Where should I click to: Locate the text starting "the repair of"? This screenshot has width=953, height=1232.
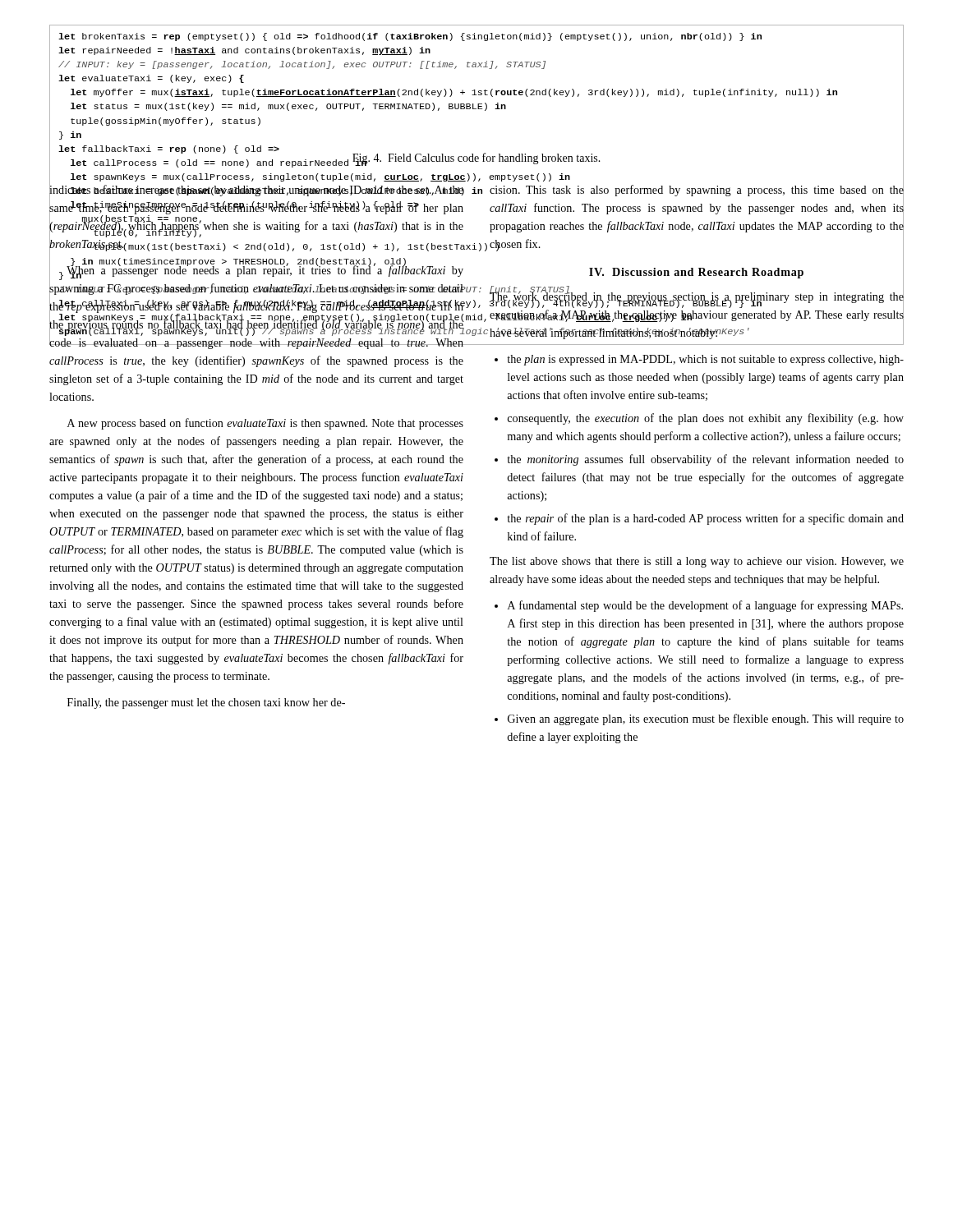705,527
